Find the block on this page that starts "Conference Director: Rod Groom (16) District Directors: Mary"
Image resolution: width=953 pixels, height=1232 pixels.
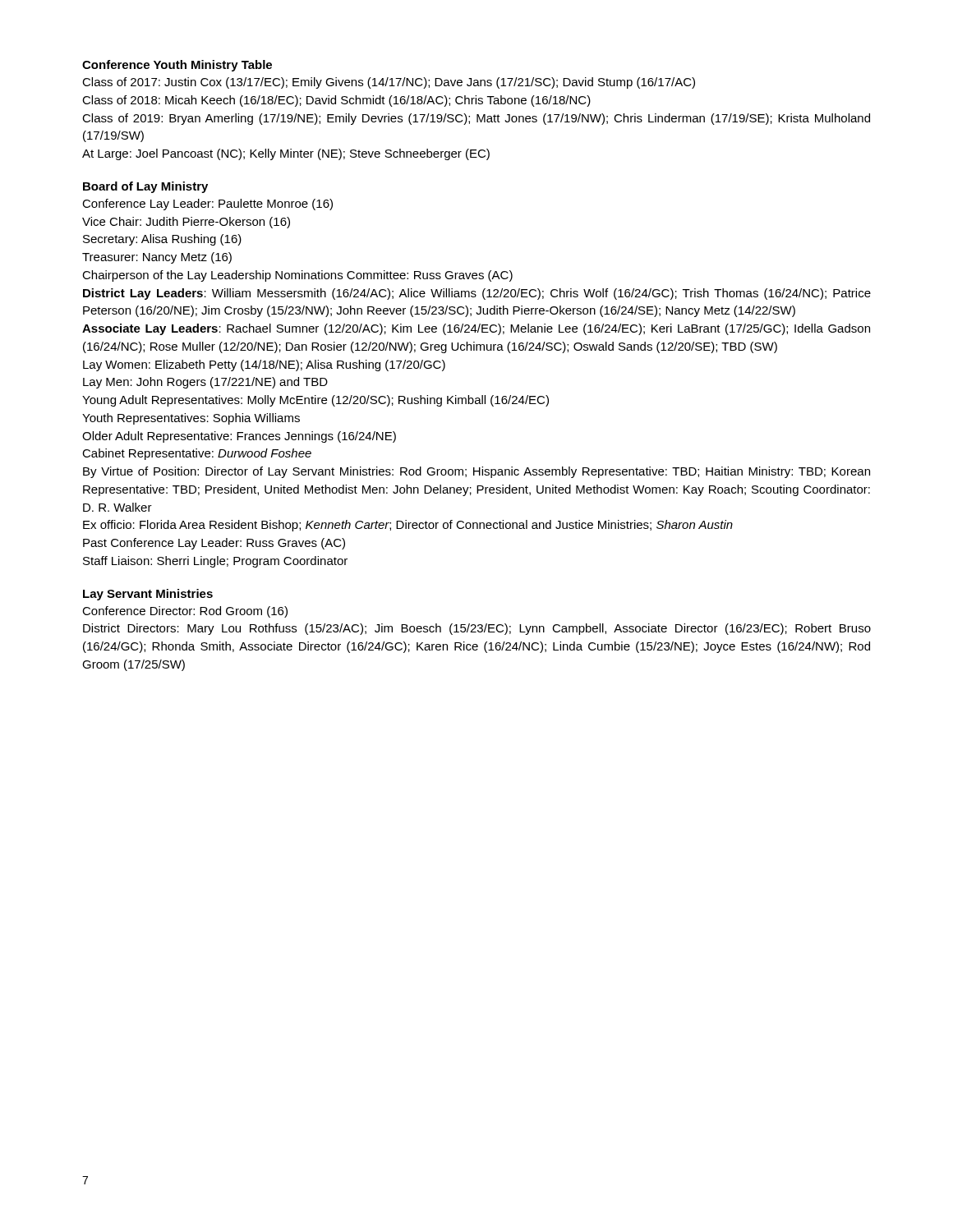476,637
